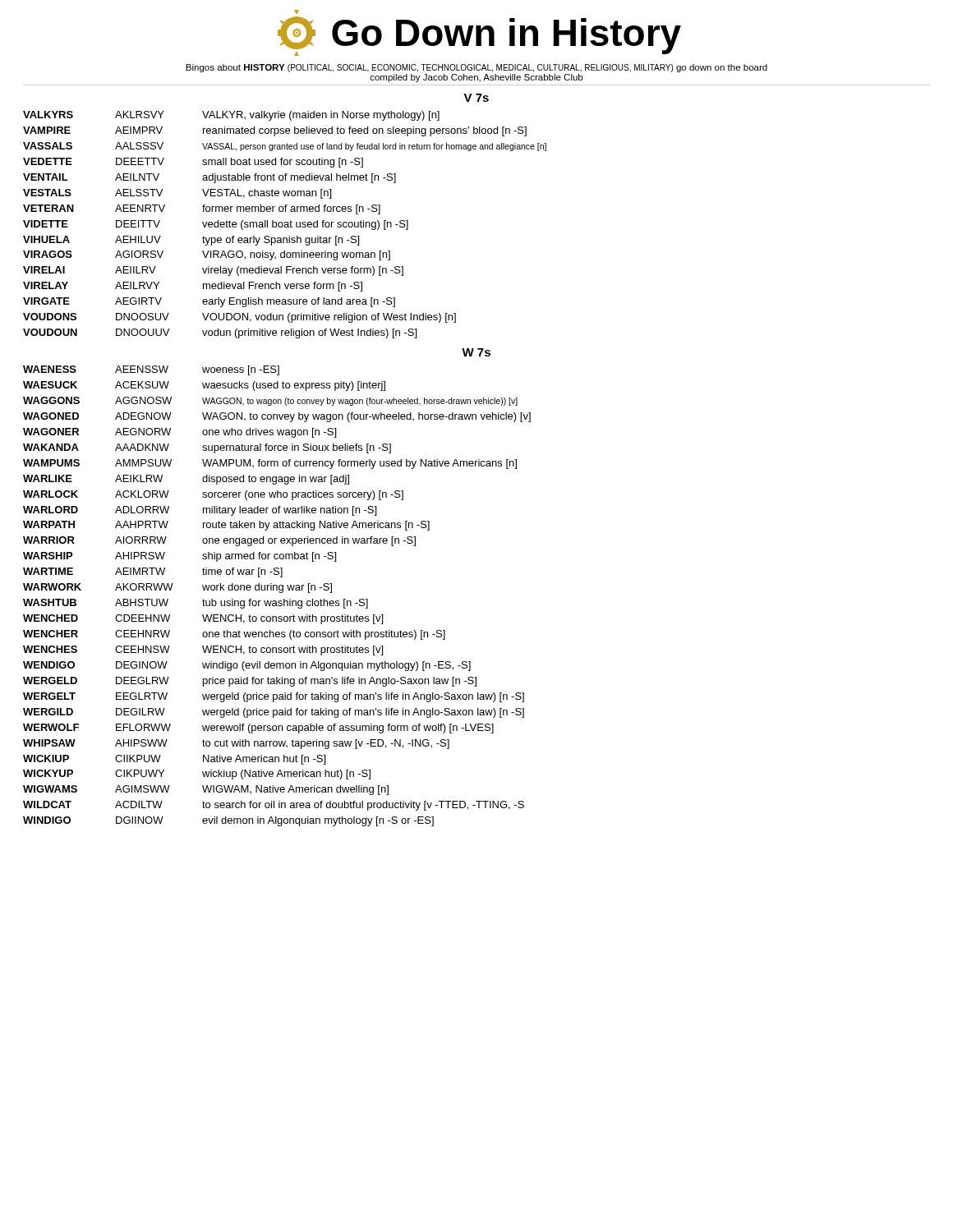The width and height of the screenshot is (953, 1232).
Task: Find the text starting "VALKYRS AKLRSVY VALKYR, valkyrie (maiden in Norse mythology)"
Action: (x=476, y=115)
